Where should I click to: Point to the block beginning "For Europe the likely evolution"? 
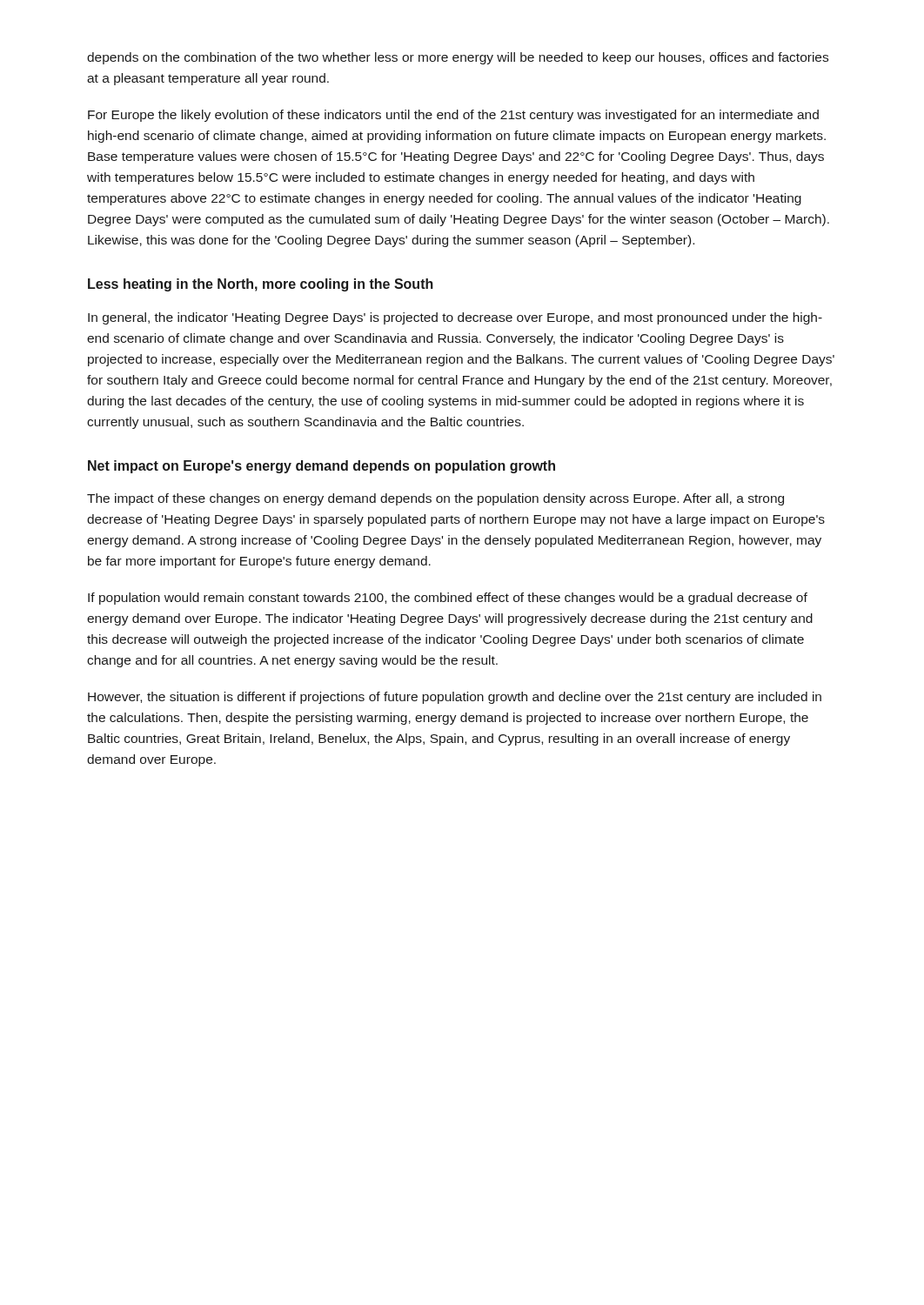(459, 177)
